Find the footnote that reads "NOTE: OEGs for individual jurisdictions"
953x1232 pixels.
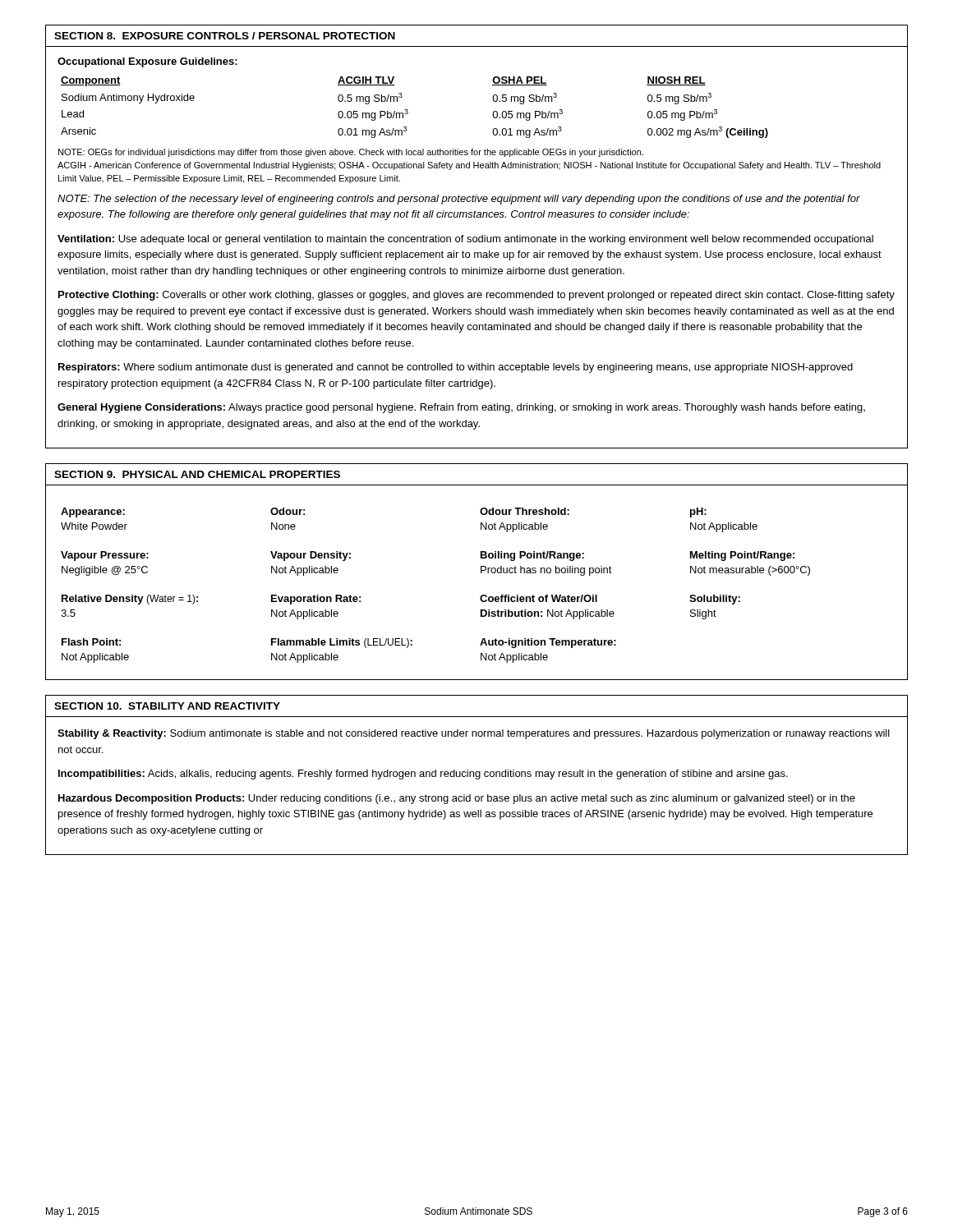469,165
